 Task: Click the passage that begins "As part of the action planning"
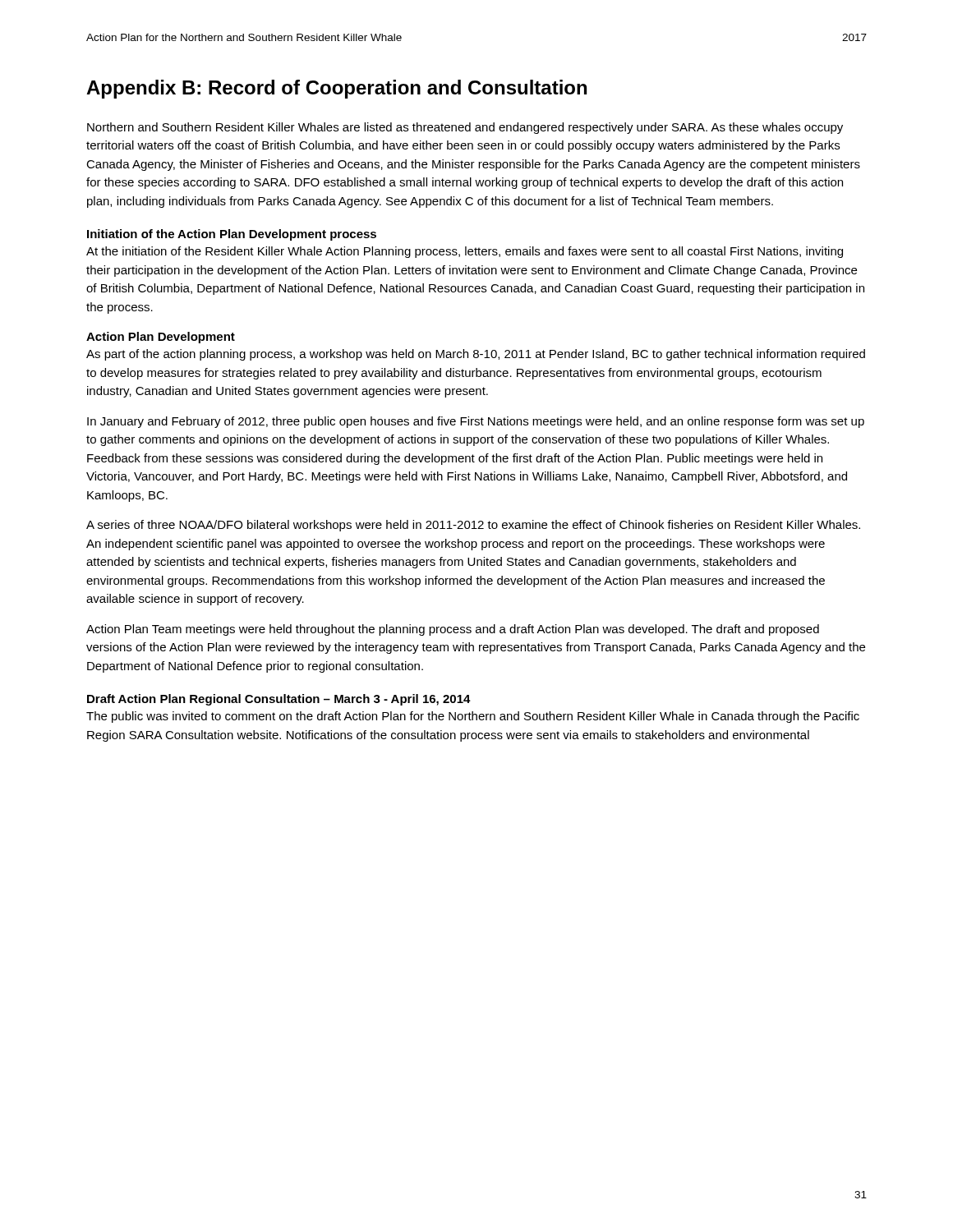[476, 373]
